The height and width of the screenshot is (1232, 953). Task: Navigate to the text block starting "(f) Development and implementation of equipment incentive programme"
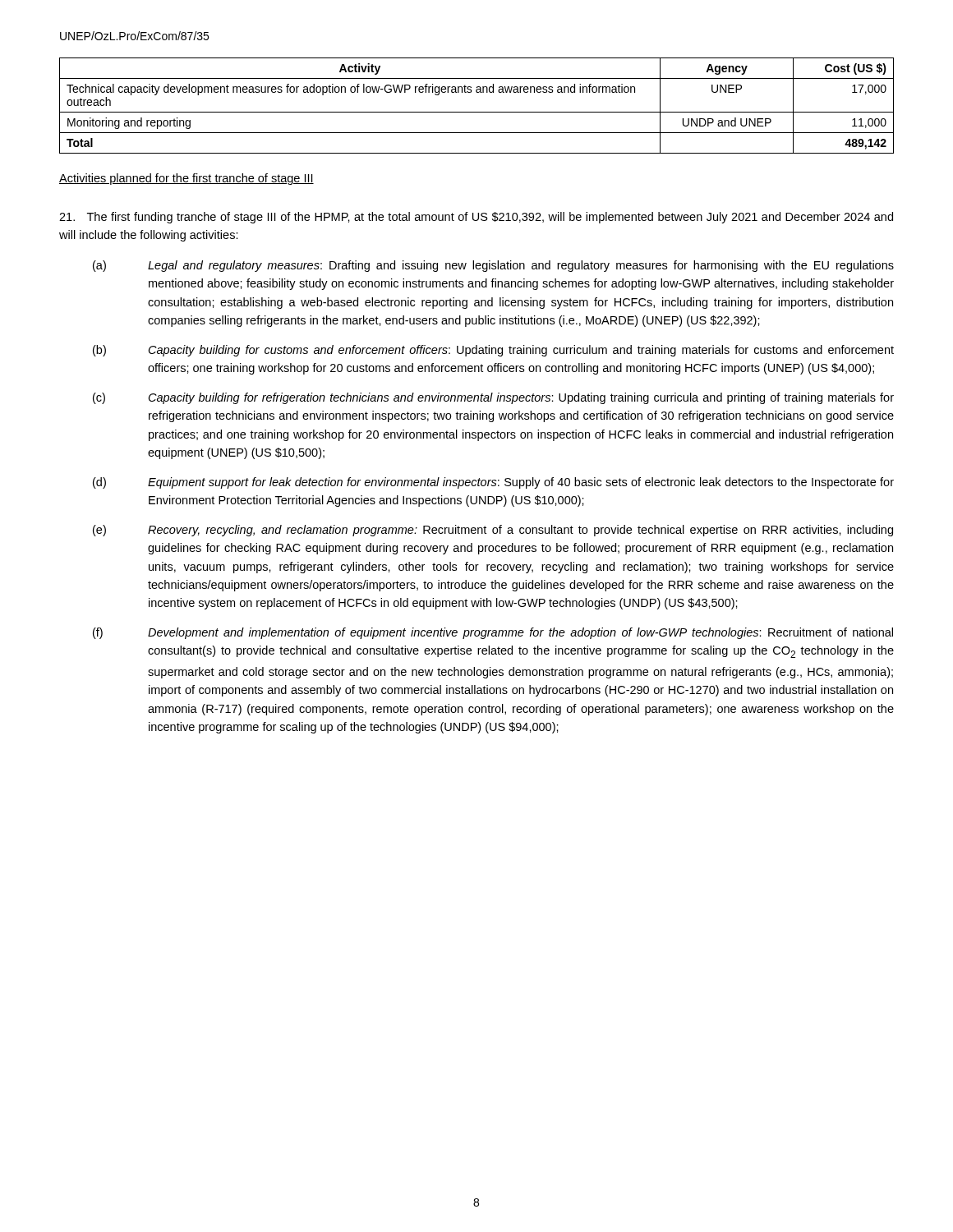[476, 680]
